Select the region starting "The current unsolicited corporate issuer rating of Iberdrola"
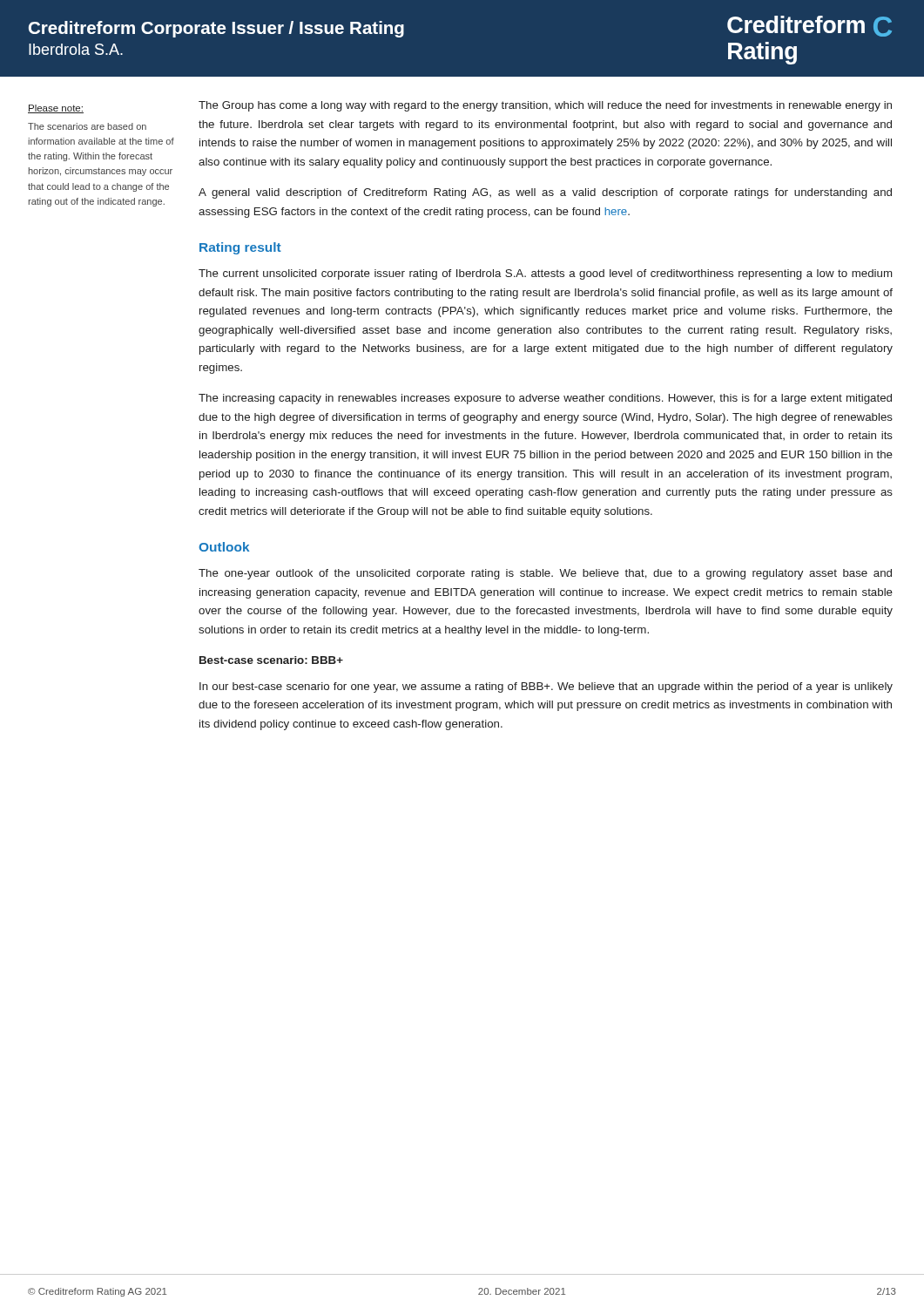924x1307 pixels. 546,320
